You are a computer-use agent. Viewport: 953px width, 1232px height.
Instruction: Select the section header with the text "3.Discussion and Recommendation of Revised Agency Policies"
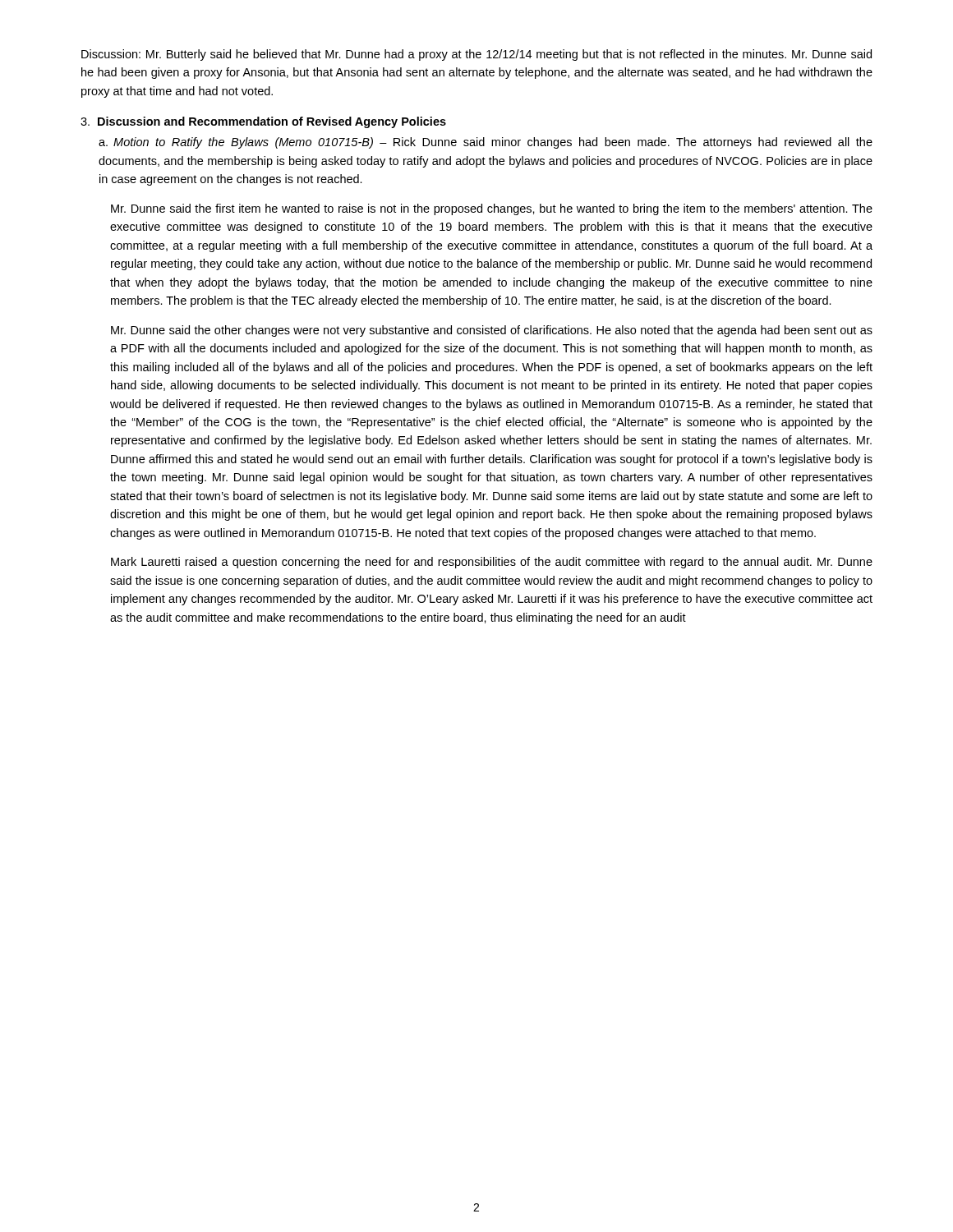[263, 122]
